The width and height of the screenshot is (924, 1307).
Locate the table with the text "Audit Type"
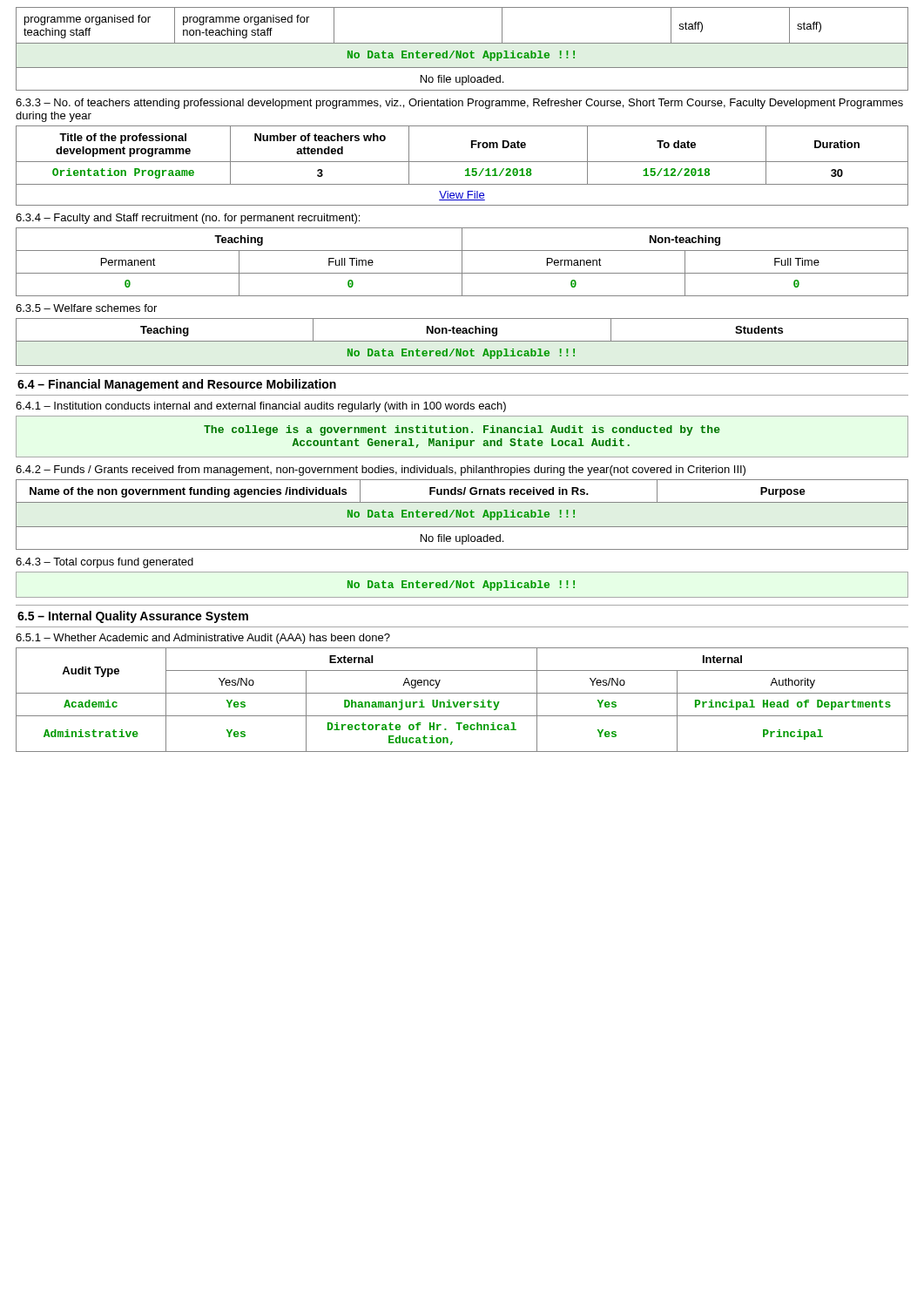[462, 700]
